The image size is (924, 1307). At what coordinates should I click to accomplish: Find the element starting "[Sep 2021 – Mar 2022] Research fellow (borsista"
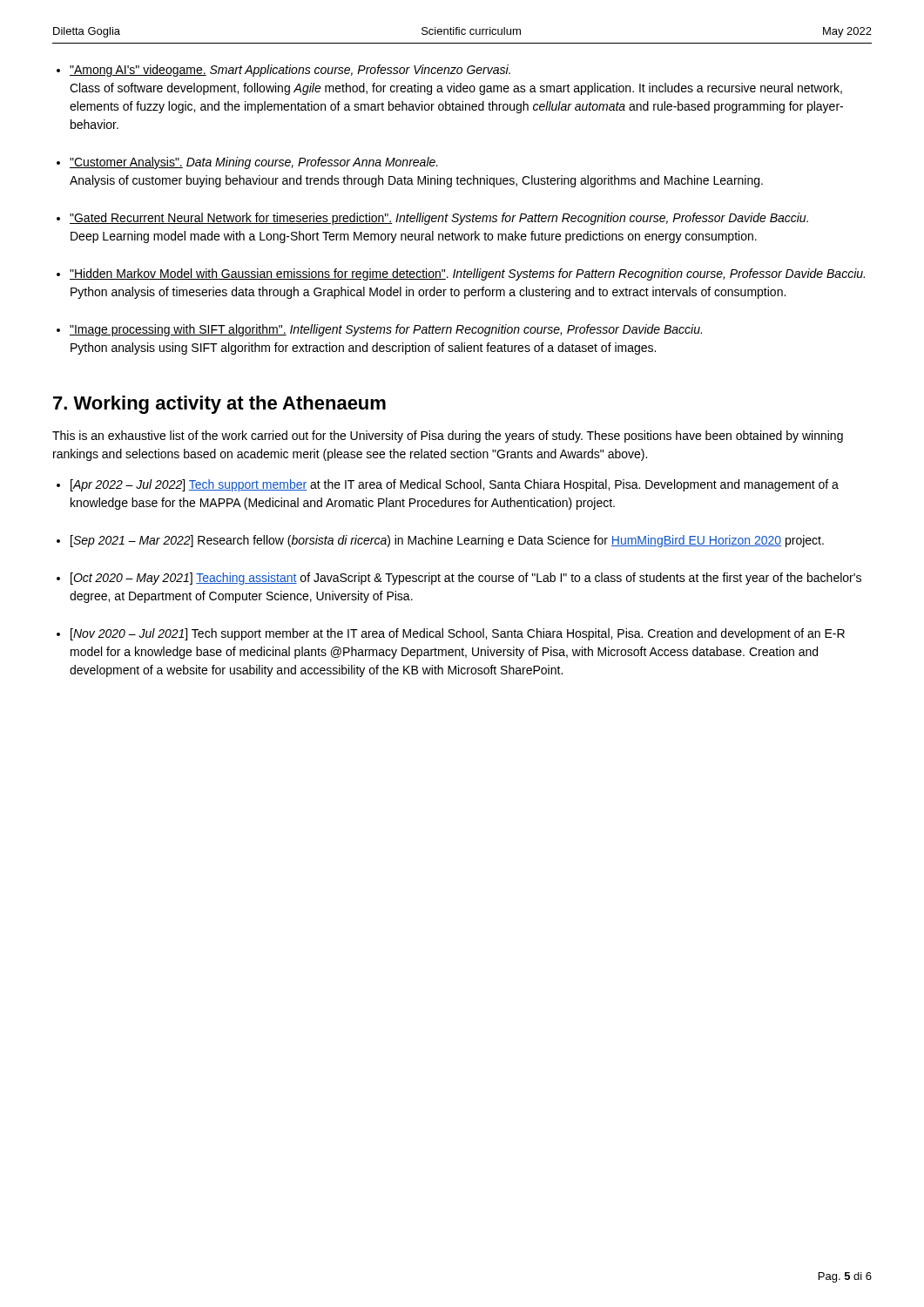447,540
